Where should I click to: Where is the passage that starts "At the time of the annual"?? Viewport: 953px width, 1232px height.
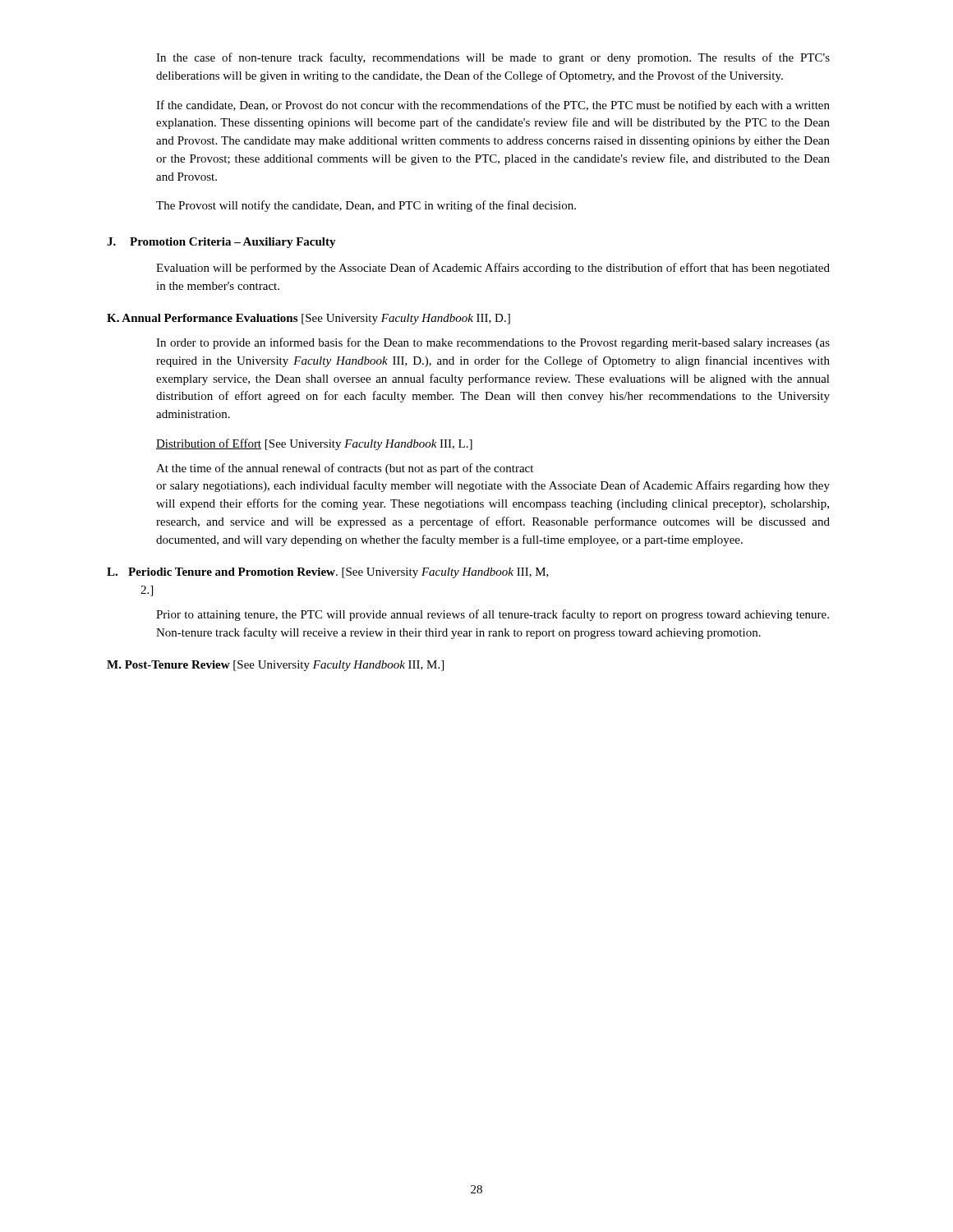point(493,504)
